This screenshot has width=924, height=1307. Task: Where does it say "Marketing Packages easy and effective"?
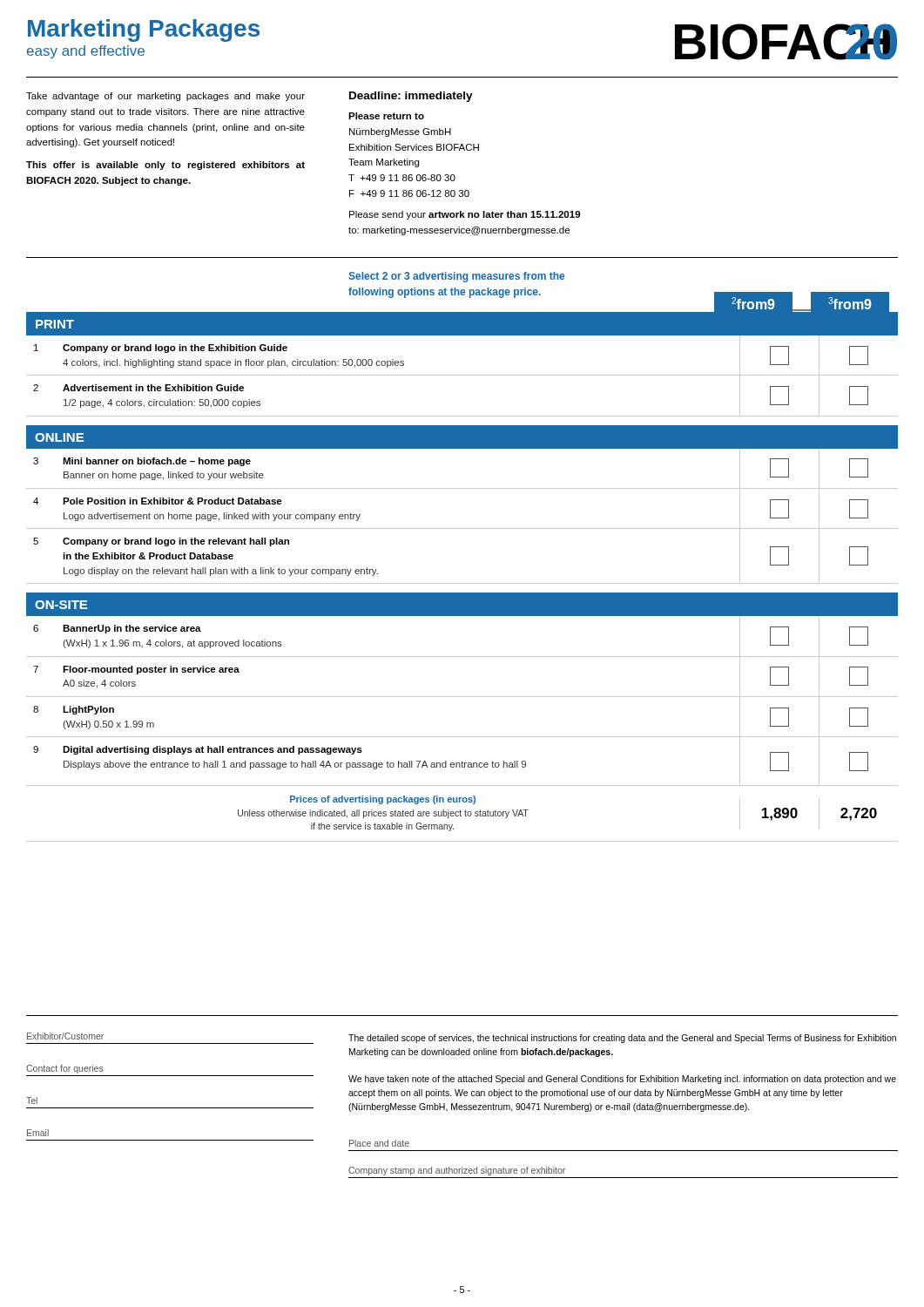[143, 38]
